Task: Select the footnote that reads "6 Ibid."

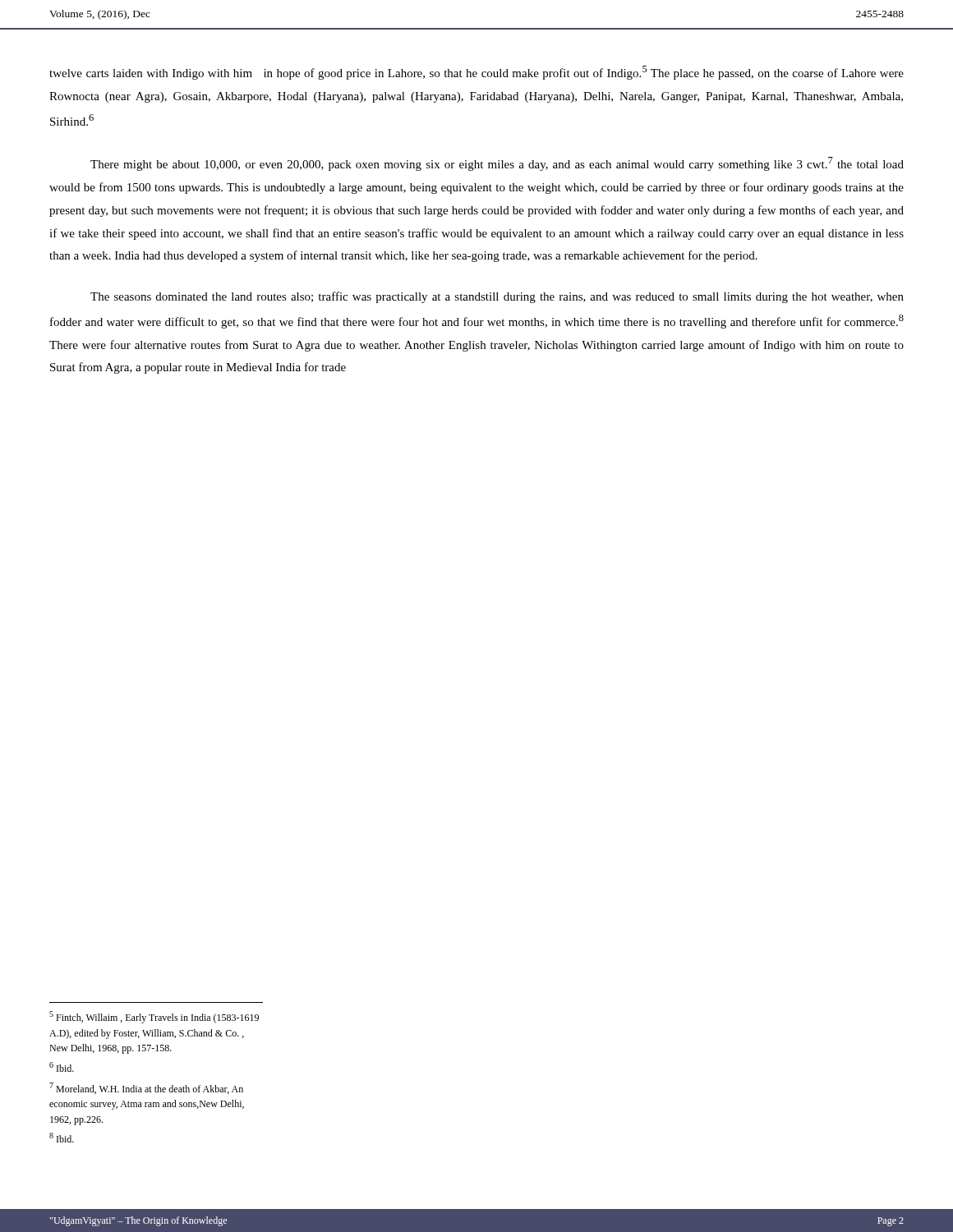Action: (62, 1067)
